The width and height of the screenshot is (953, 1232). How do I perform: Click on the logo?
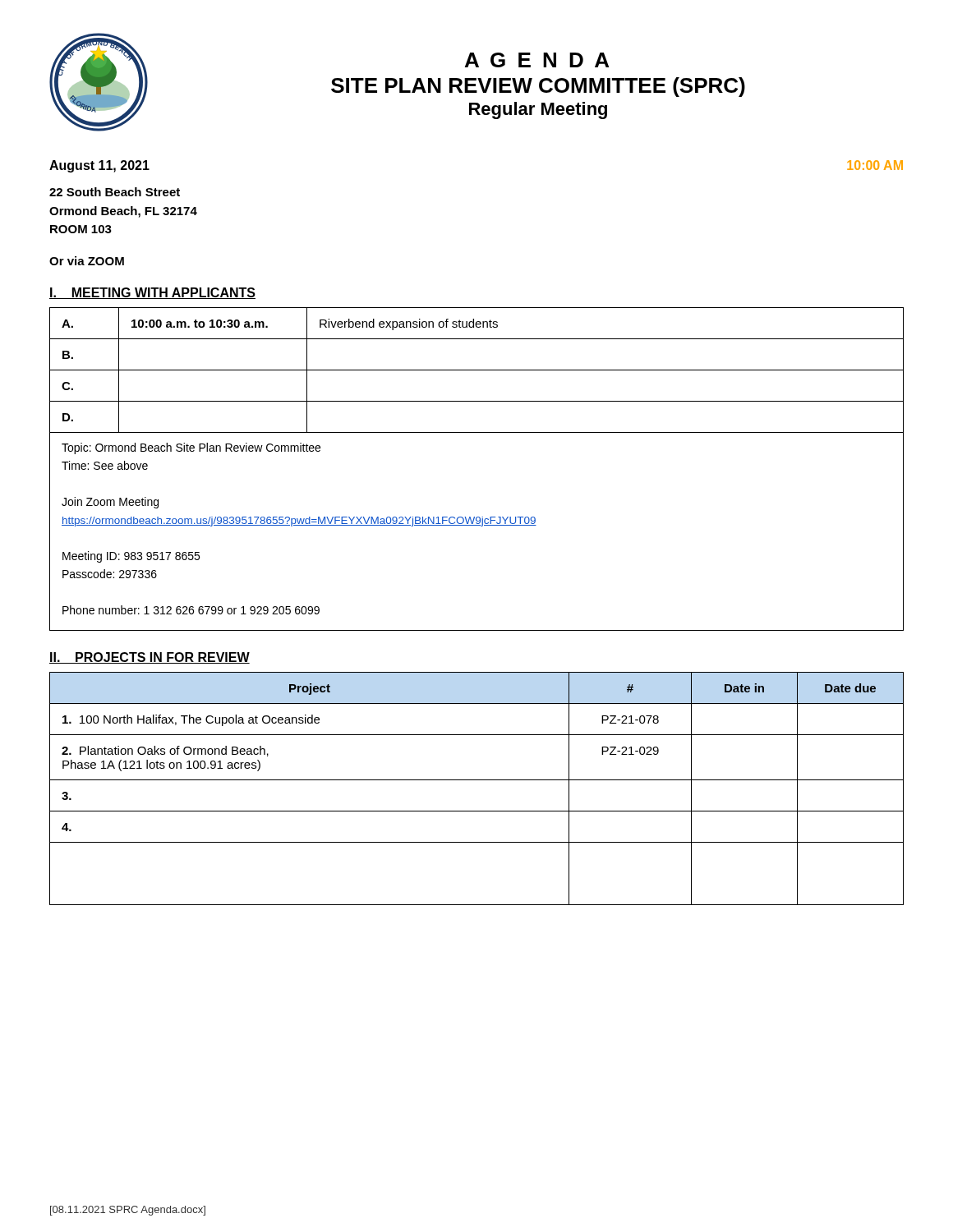[103, 83]
